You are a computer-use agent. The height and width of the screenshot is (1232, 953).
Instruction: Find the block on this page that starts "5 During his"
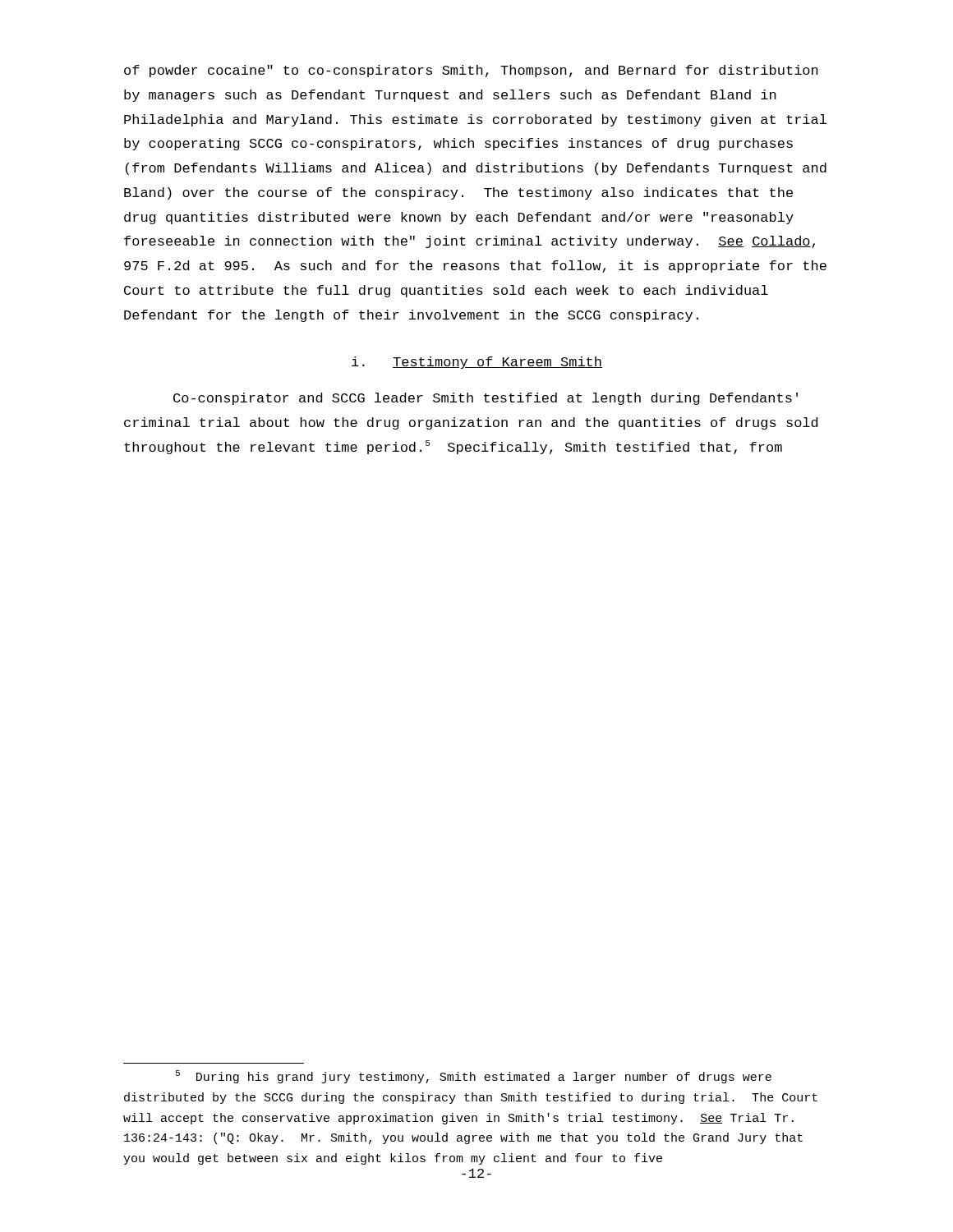(x=471, y=1117)
